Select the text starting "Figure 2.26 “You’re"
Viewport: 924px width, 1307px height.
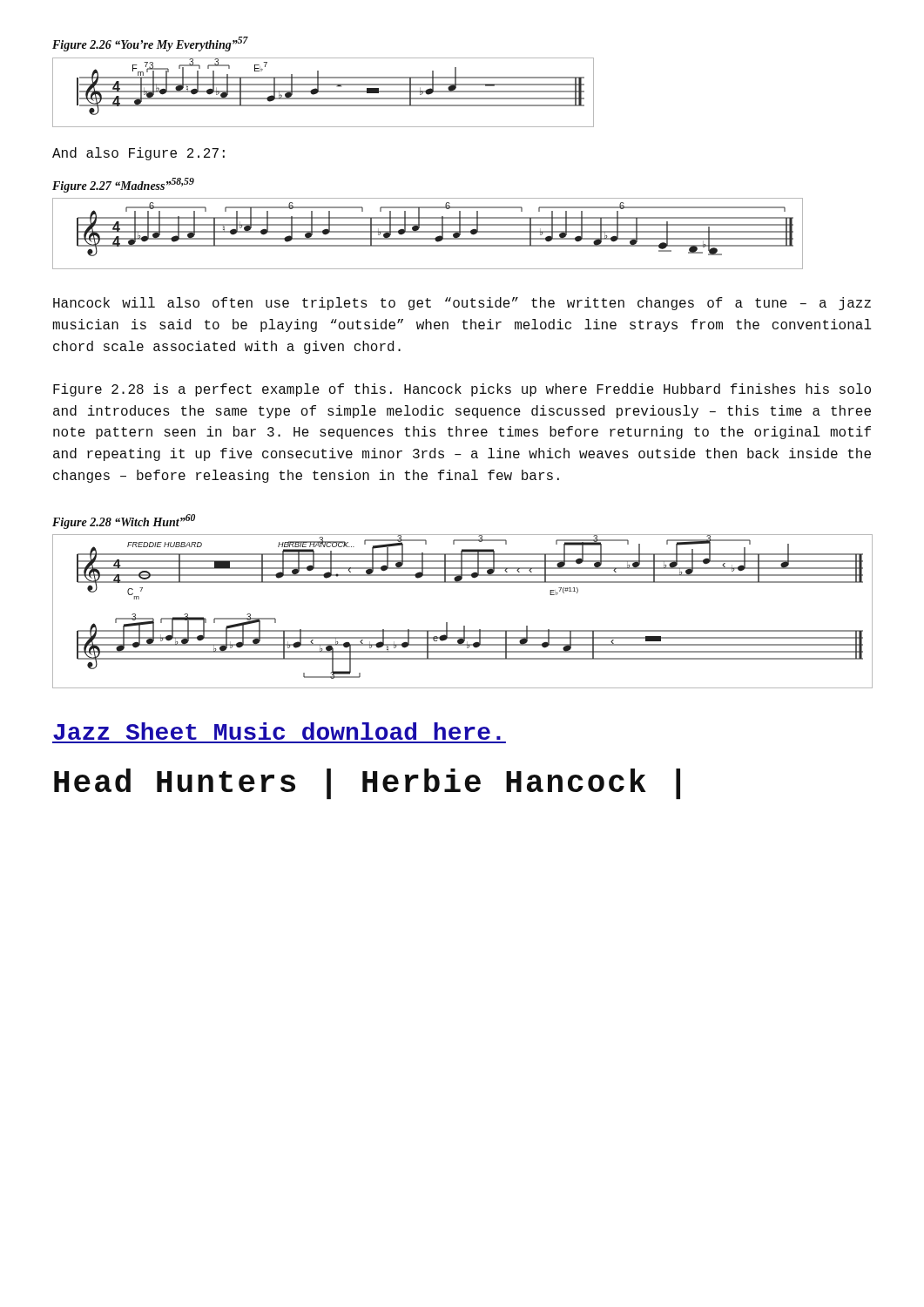click(x=150, y=43)
